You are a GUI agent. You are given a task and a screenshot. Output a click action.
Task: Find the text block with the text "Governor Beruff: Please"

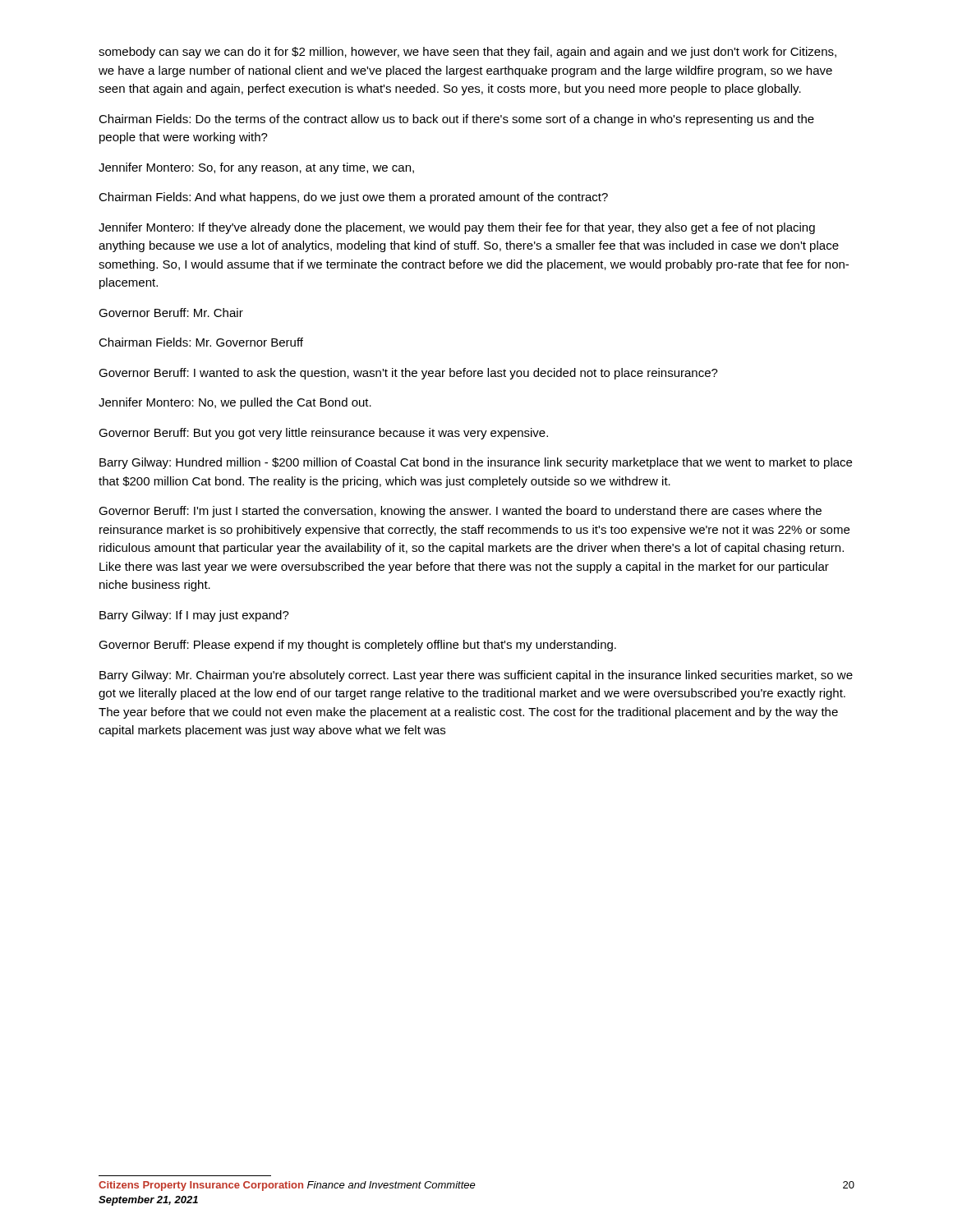point(358,644)
